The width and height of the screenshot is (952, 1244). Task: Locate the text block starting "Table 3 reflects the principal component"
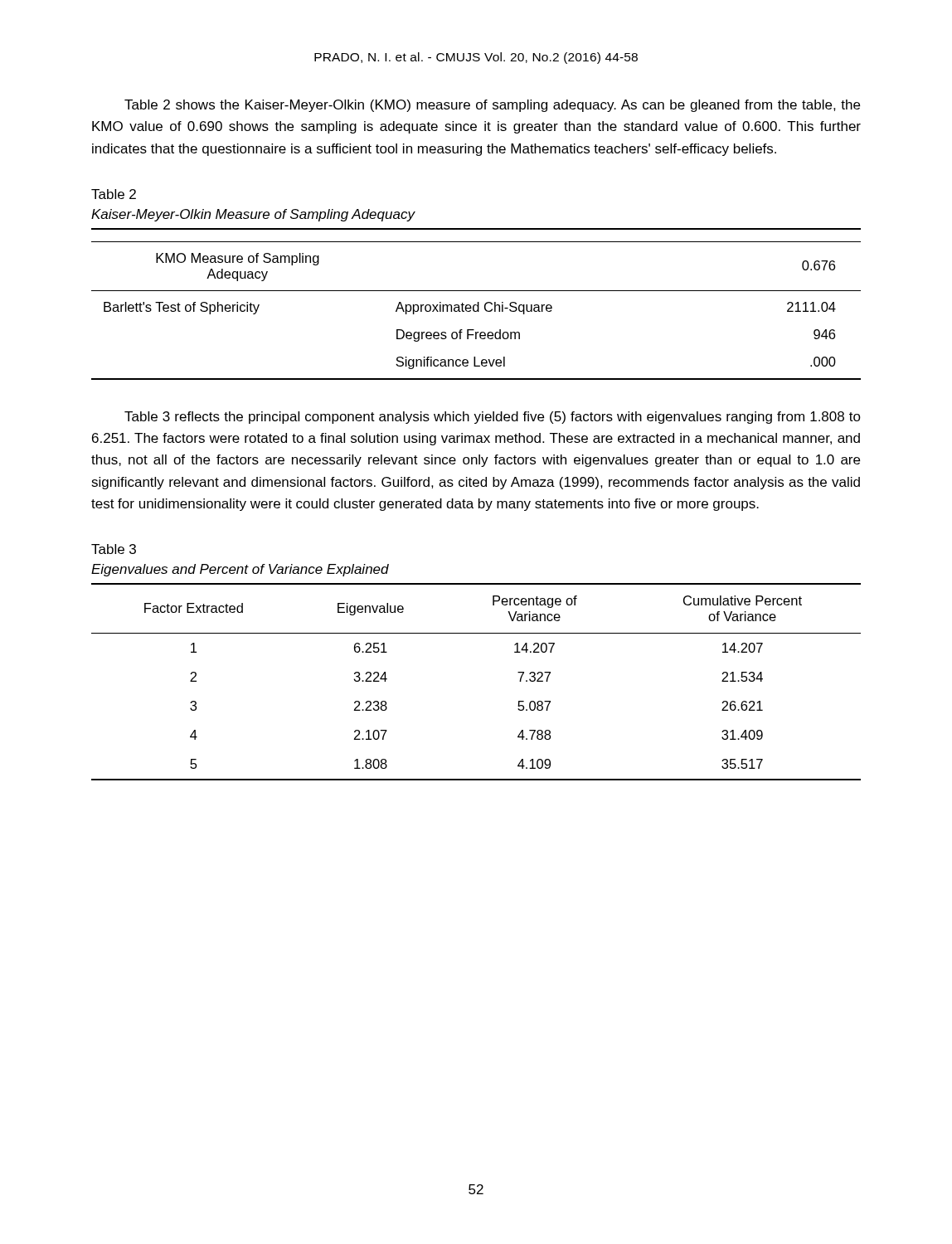click(x=476, y=460)
